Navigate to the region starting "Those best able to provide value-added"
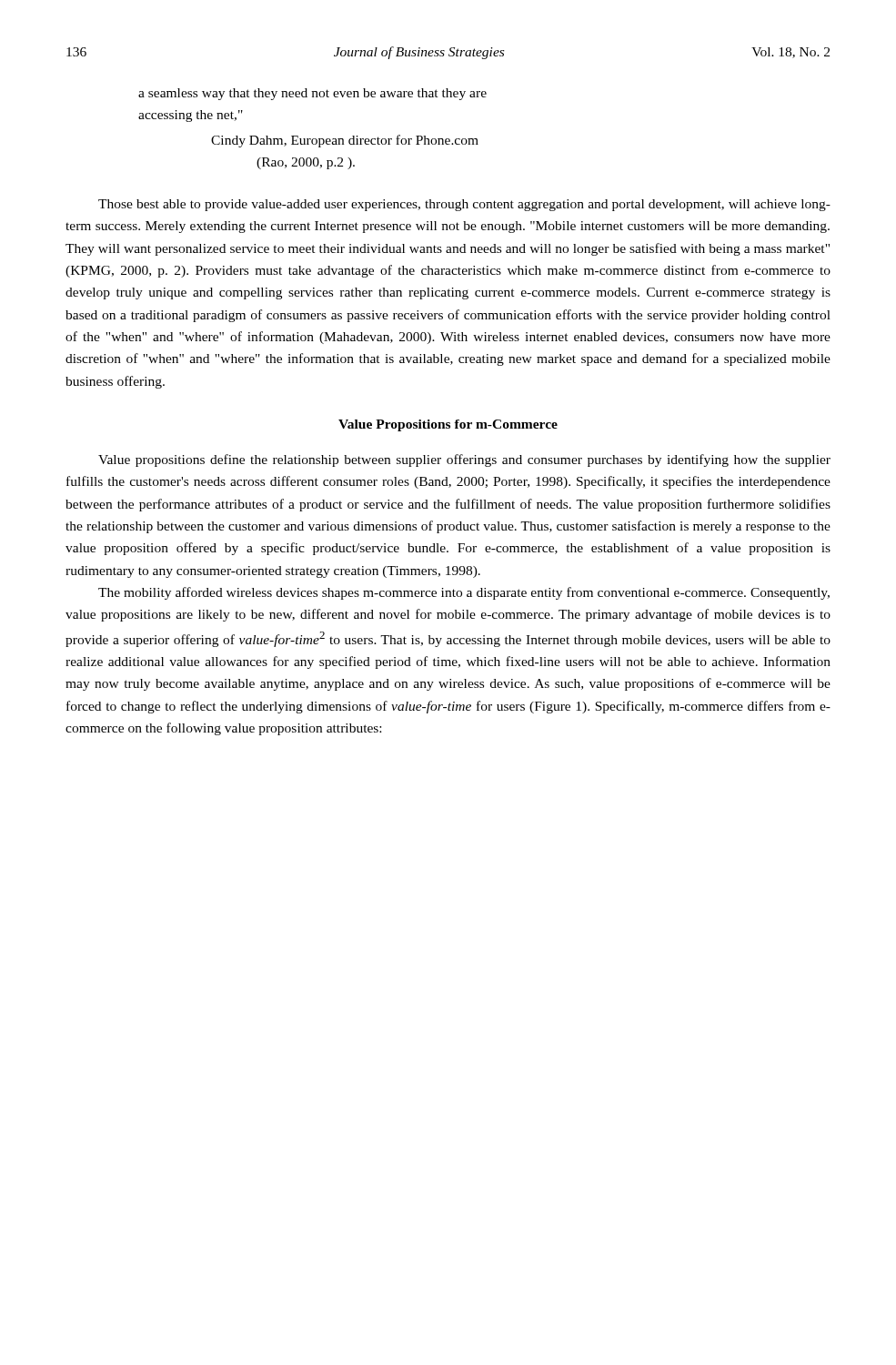This screenshot has height=1365, width=896. point(448,293)
